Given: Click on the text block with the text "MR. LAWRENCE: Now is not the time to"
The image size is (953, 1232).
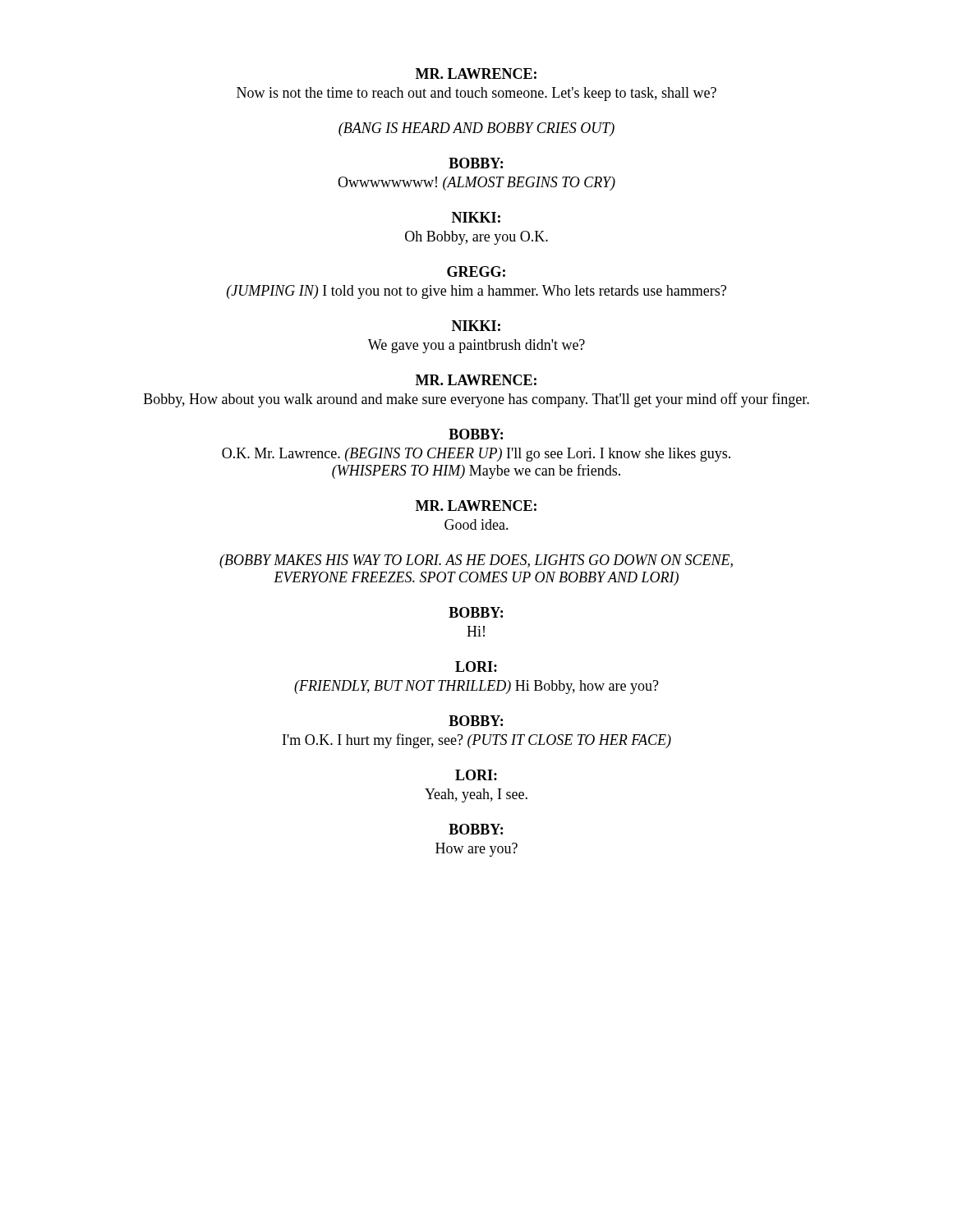Looking at the screenshot, I should coord(476,84).
